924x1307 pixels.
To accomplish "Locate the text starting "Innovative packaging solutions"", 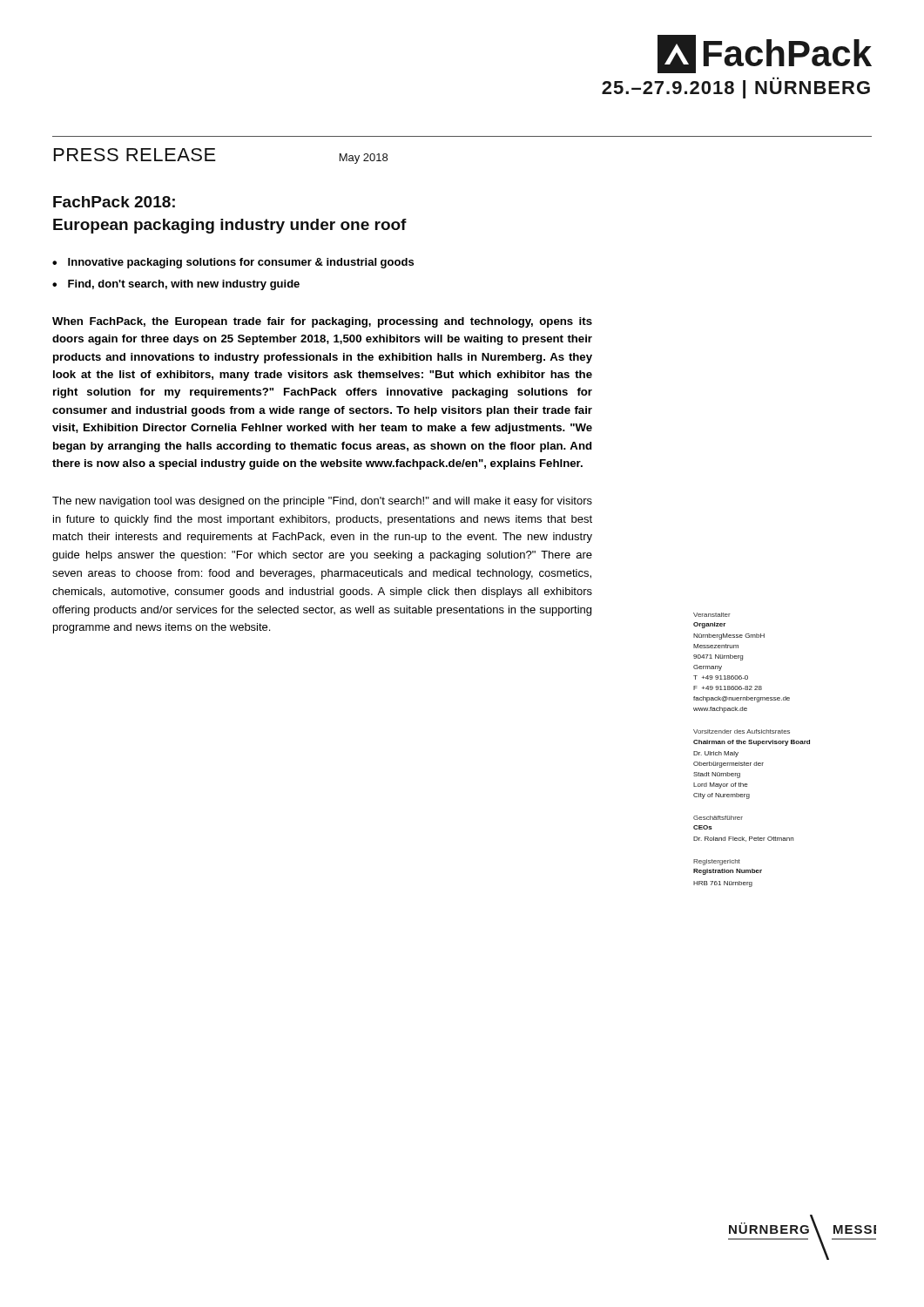I will pyautogui.click(x=241, y=263).
